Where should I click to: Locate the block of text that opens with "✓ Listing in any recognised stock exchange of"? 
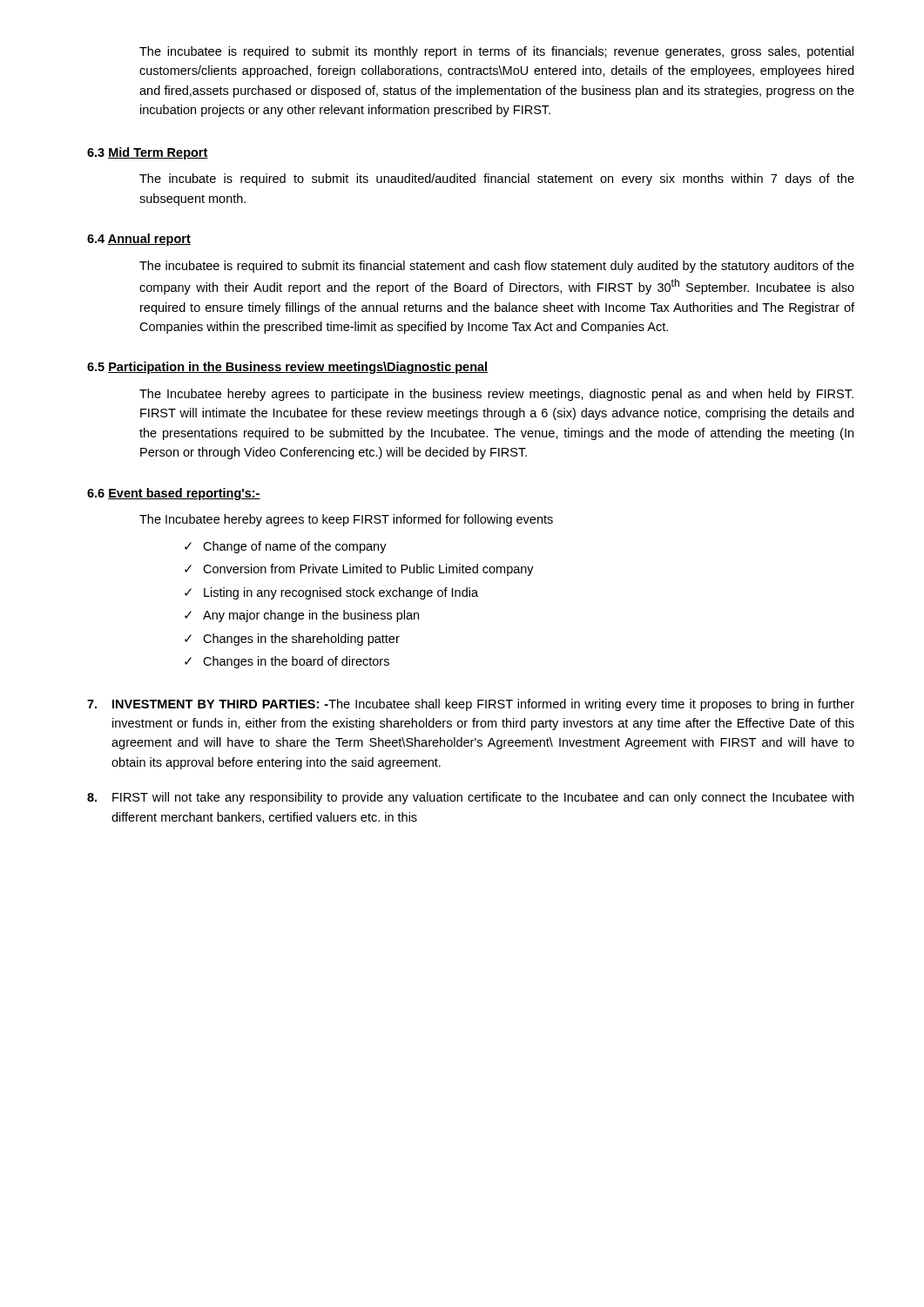pyautogui.click(x=330, y=592)
